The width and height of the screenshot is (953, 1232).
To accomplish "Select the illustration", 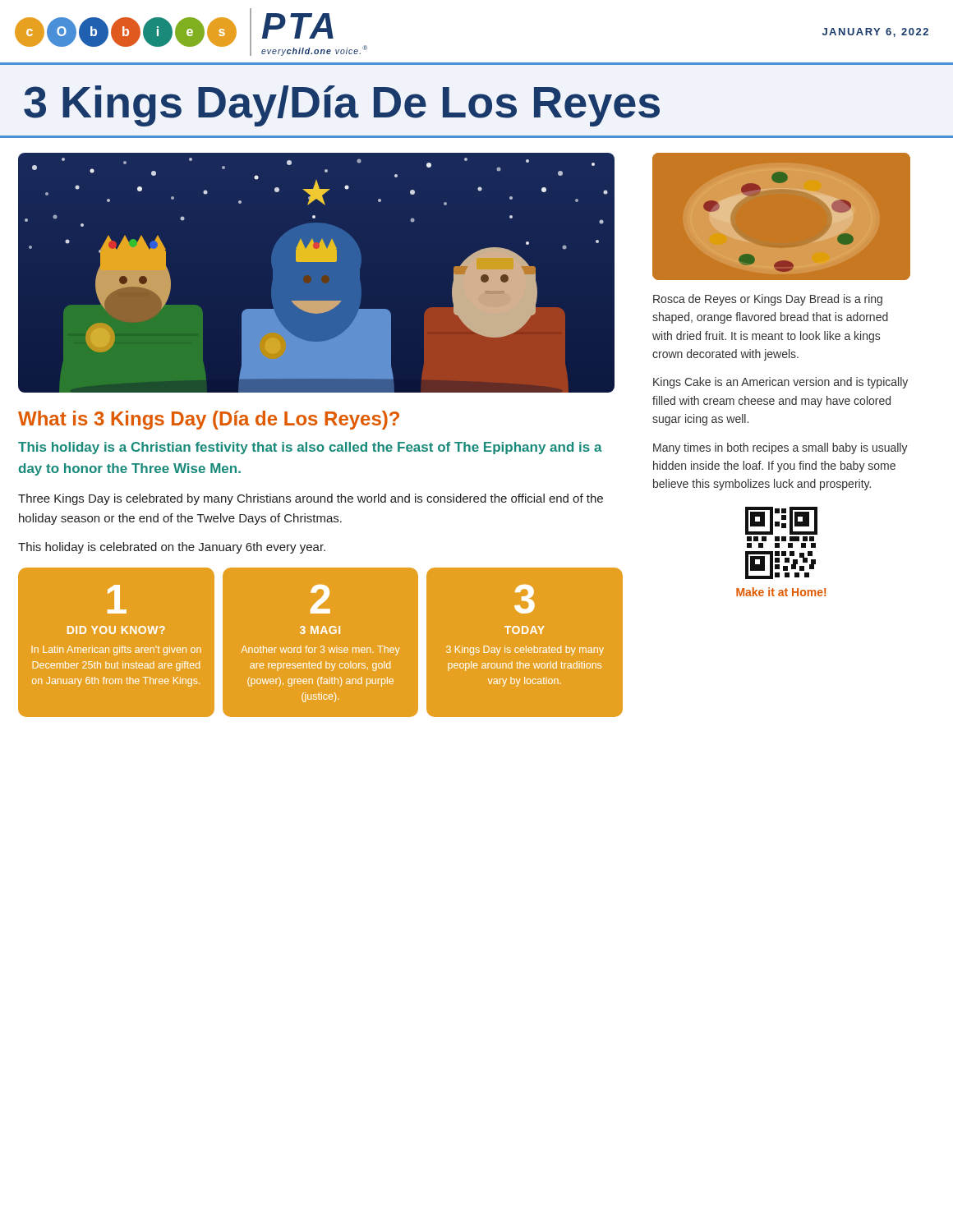I will point(316,273).
